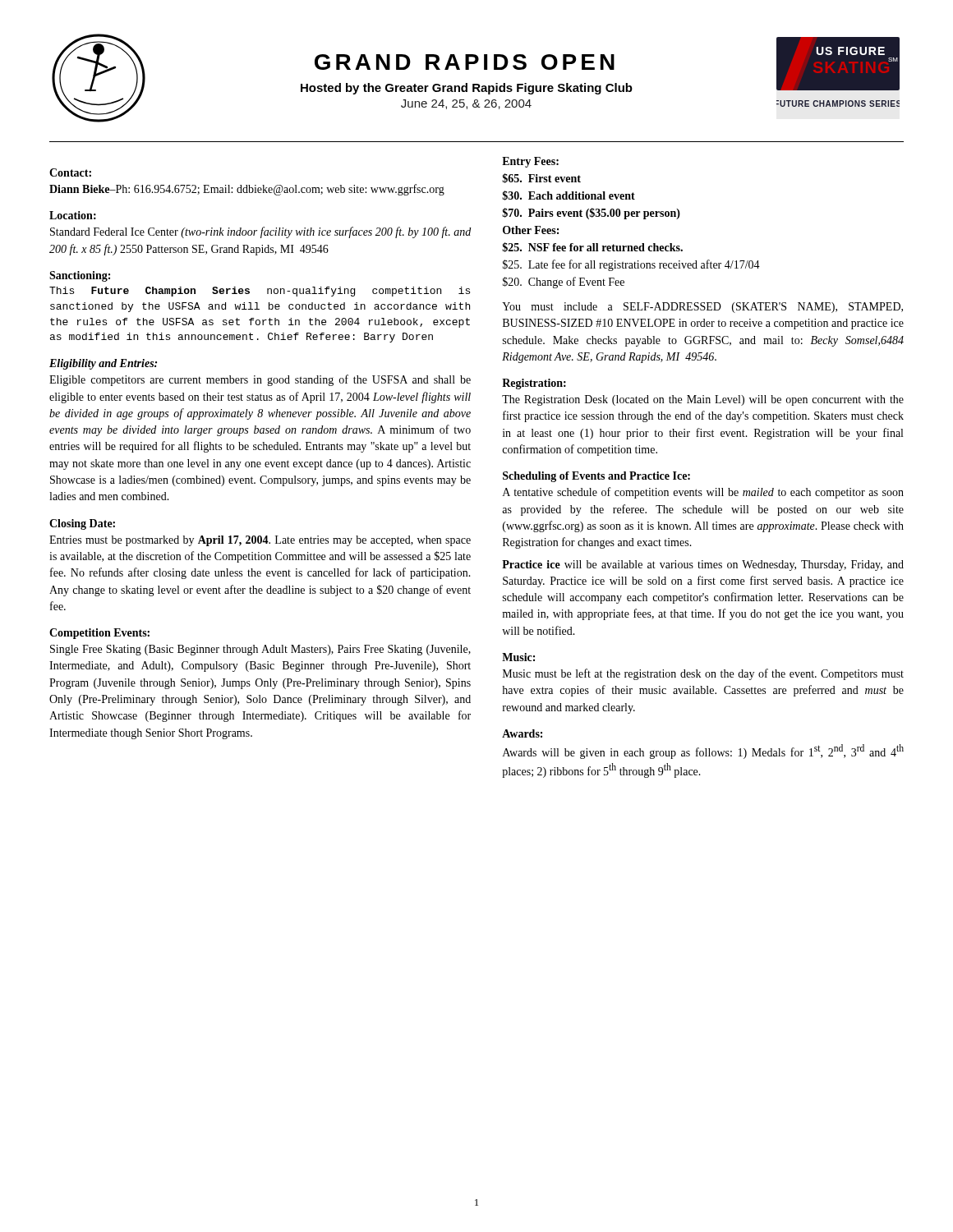
Task: Where is the passage that starts "Single Free Skating"?
Action: pyautogui.click(x=260, y=691)
